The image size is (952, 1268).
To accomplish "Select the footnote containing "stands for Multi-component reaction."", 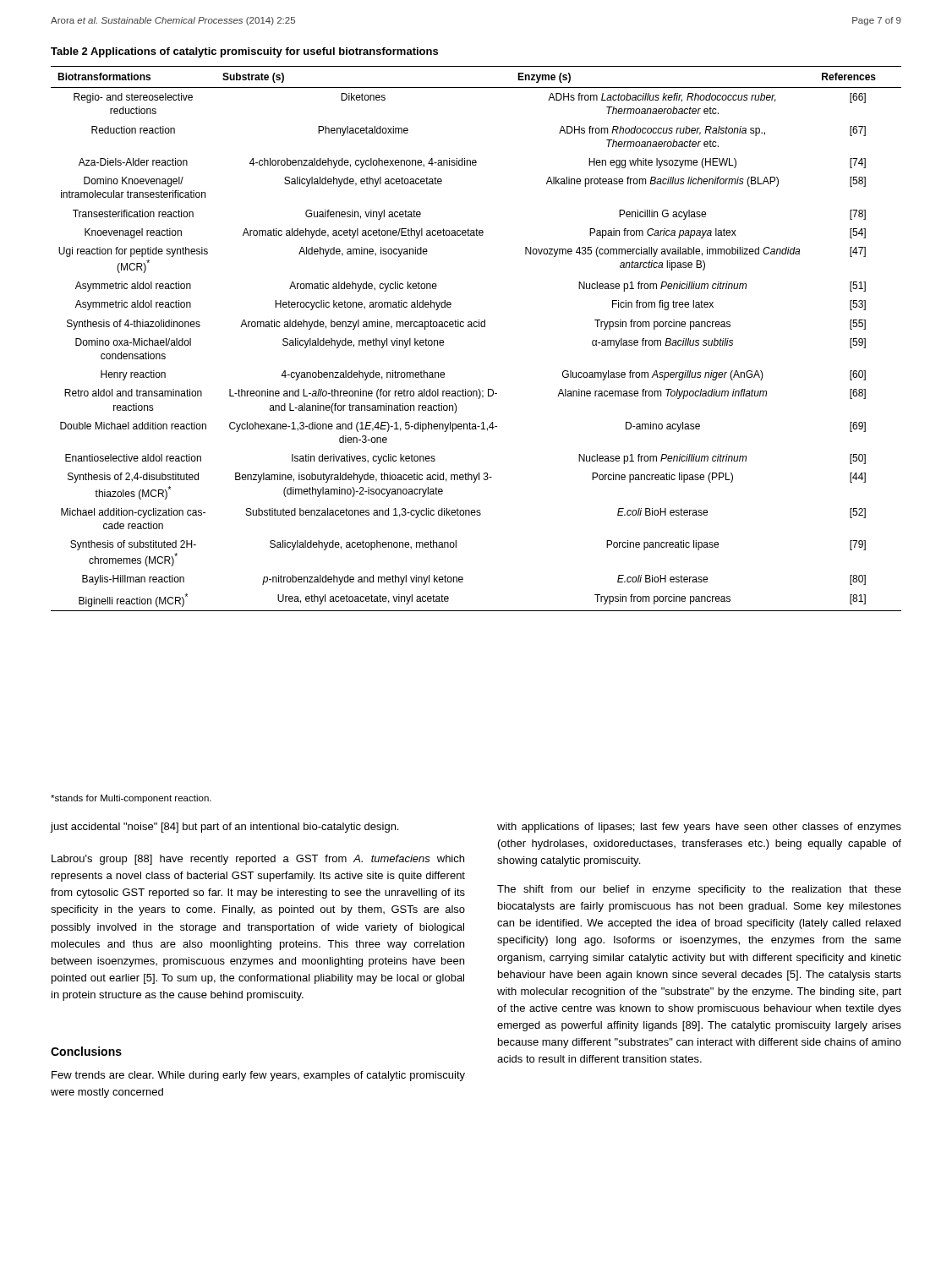I will 131,798.
